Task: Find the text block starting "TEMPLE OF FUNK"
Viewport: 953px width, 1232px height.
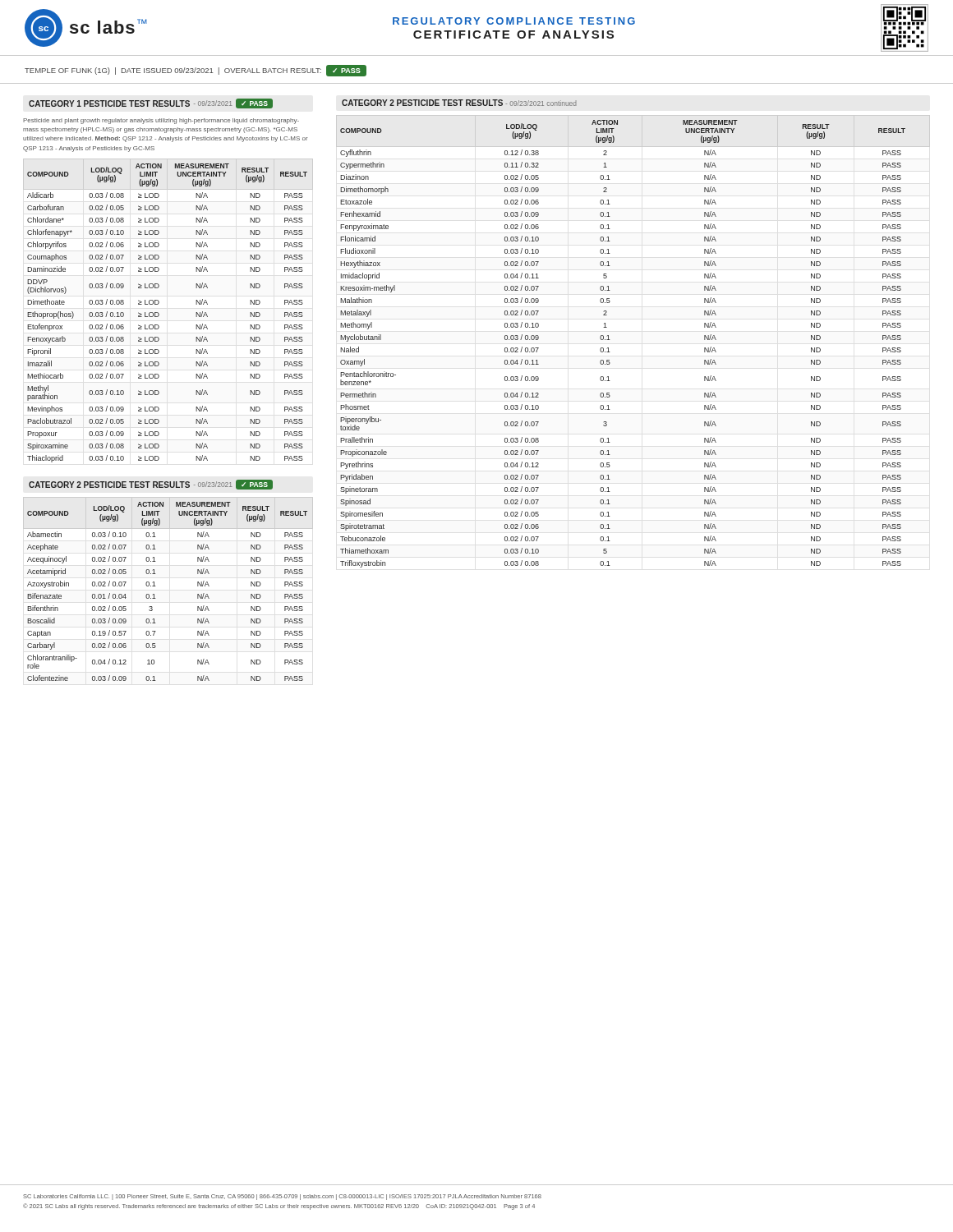Action: click(x=195, y=70)
